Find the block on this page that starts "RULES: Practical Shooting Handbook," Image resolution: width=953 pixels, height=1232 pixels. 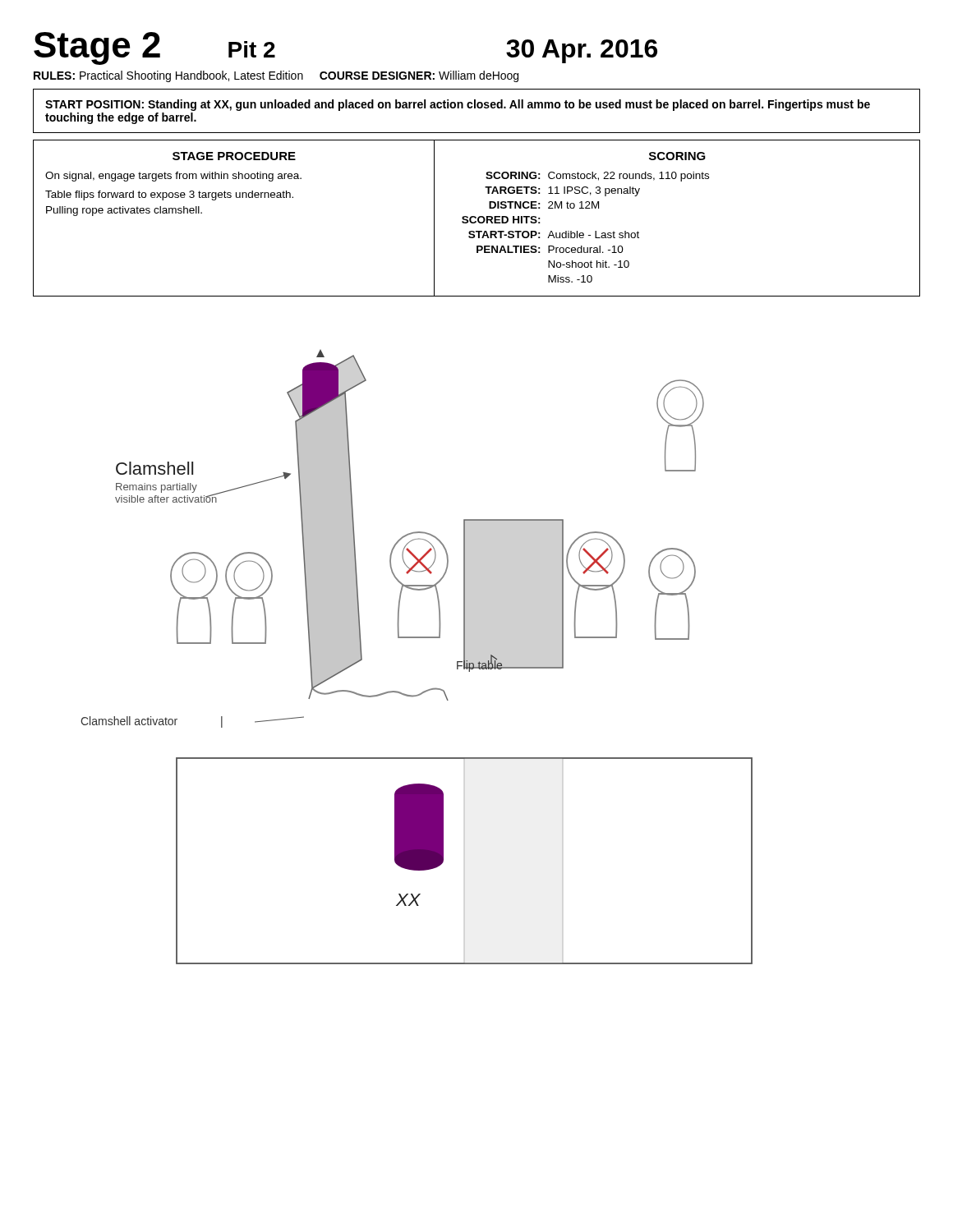pyautogui.click(x=276, y=76)
